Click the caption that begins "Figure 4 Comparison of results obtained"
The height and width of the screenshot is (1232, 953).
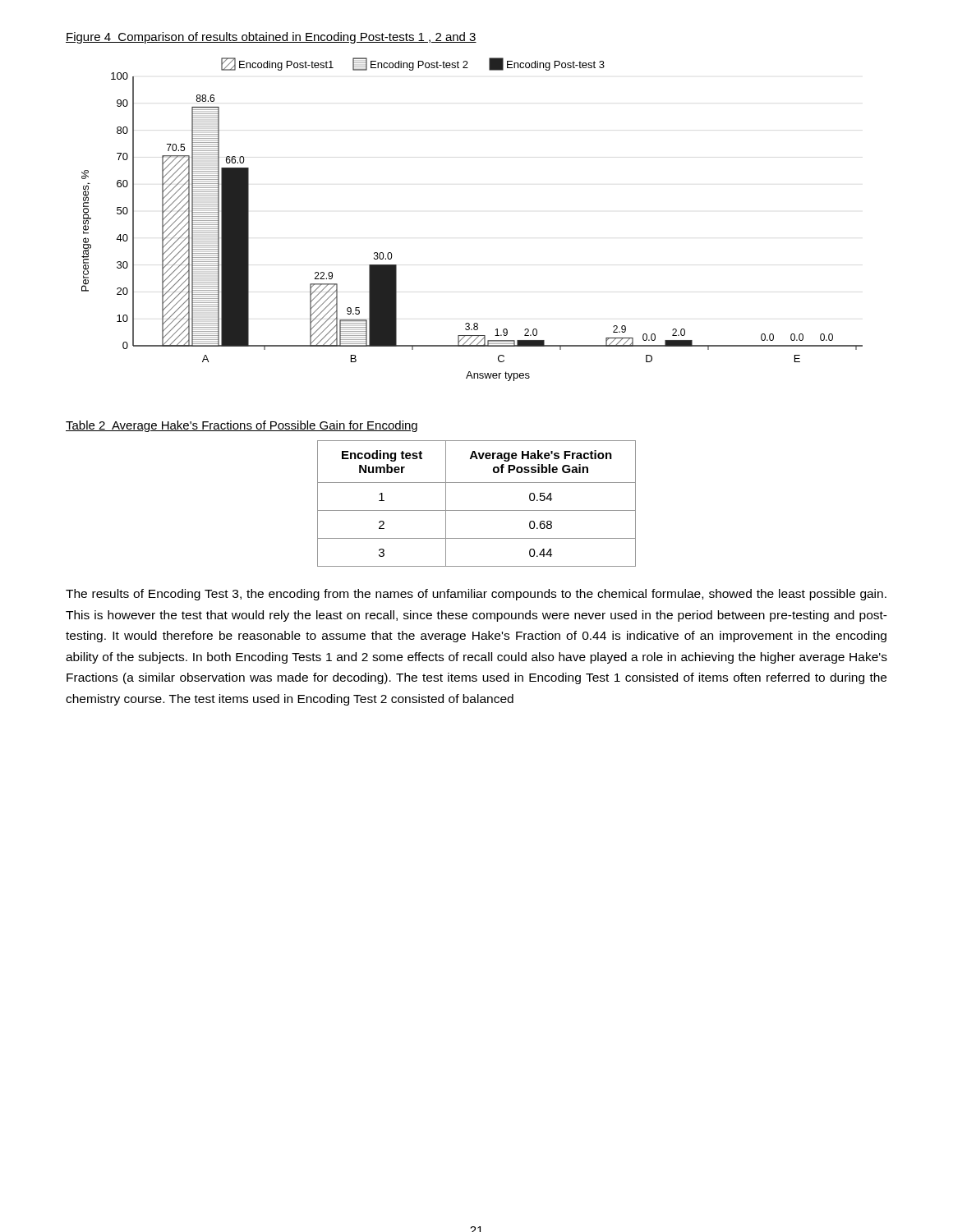[x=271, y=37]
